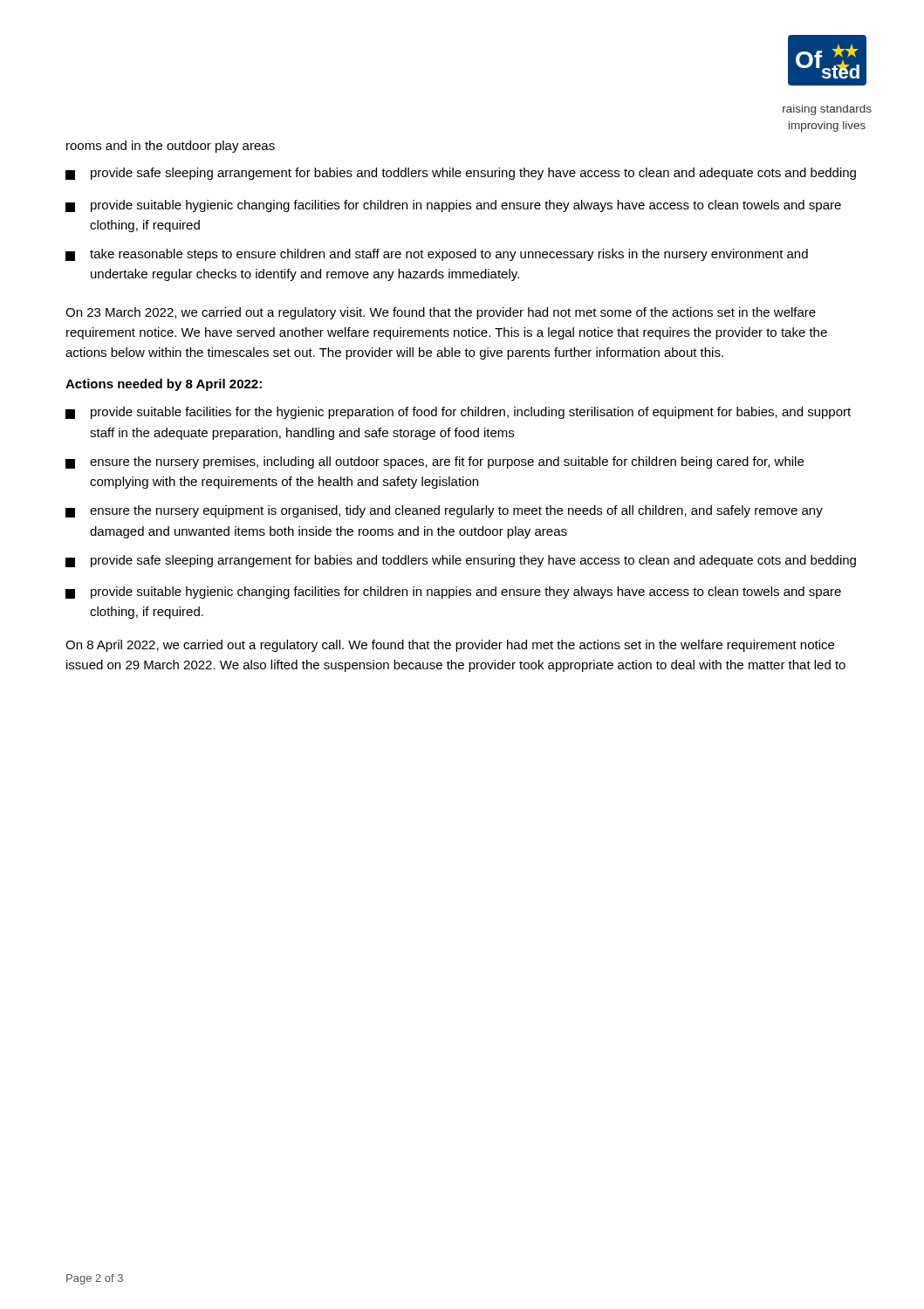The height and width of the screenshot is (1309, 924).
Task: Select the logo
Action: click(827, 85)
